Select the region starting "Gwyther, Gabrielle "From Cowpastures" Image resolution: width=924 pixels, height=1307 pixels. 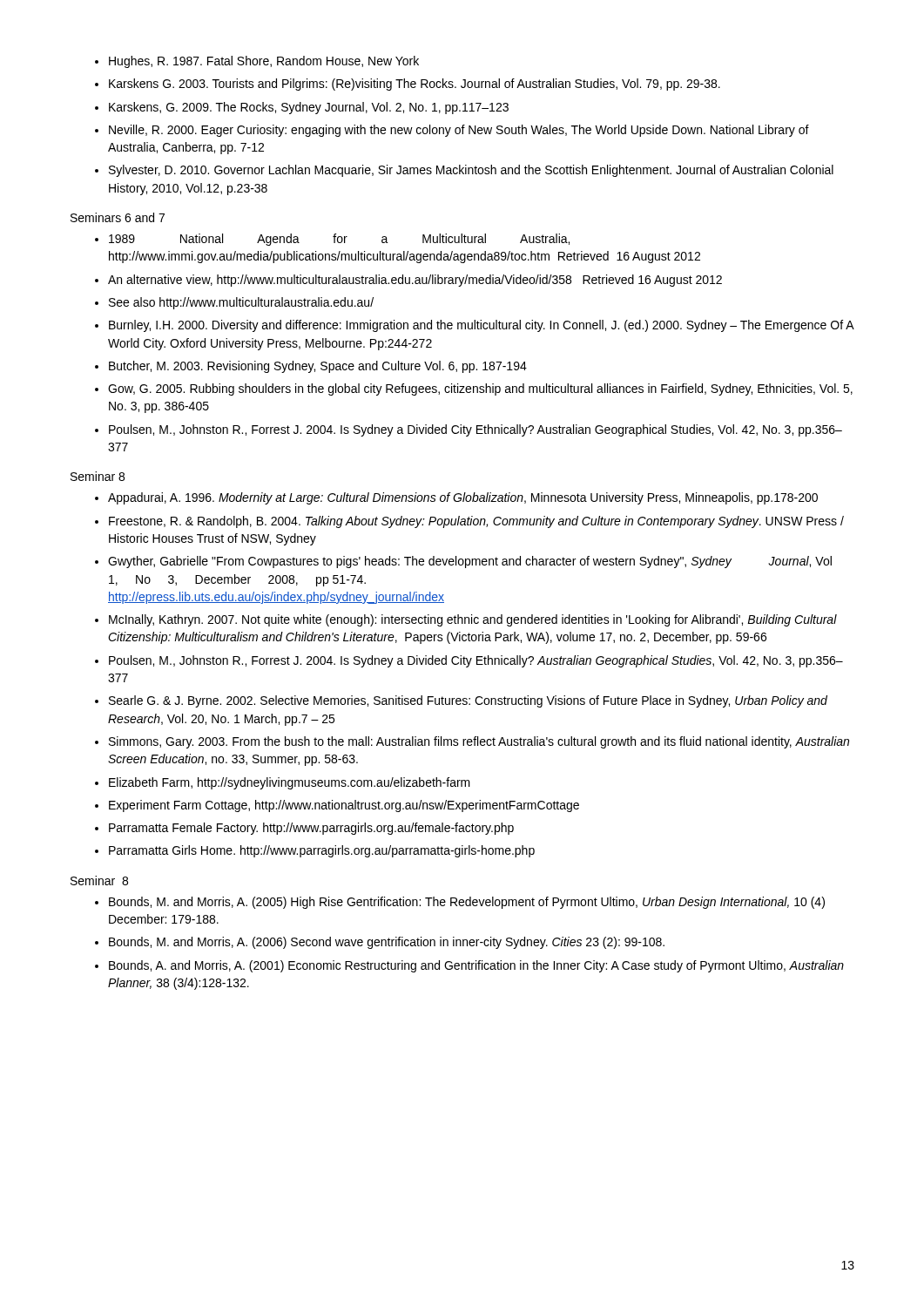click(x=470, y=562)
